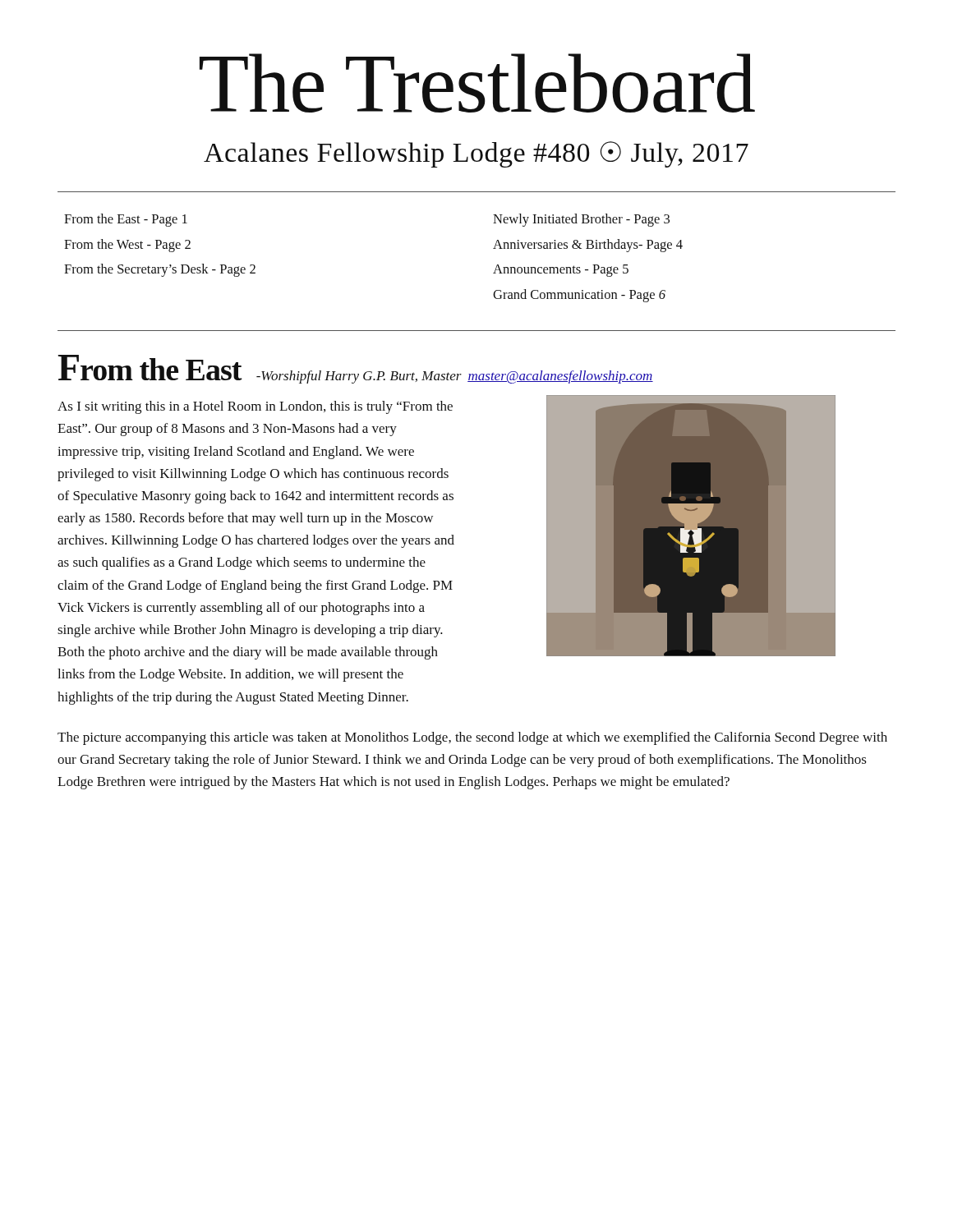Click where it says "From the West - Page 2"
Screen dimensions: 1232x953
coord(128,244)
